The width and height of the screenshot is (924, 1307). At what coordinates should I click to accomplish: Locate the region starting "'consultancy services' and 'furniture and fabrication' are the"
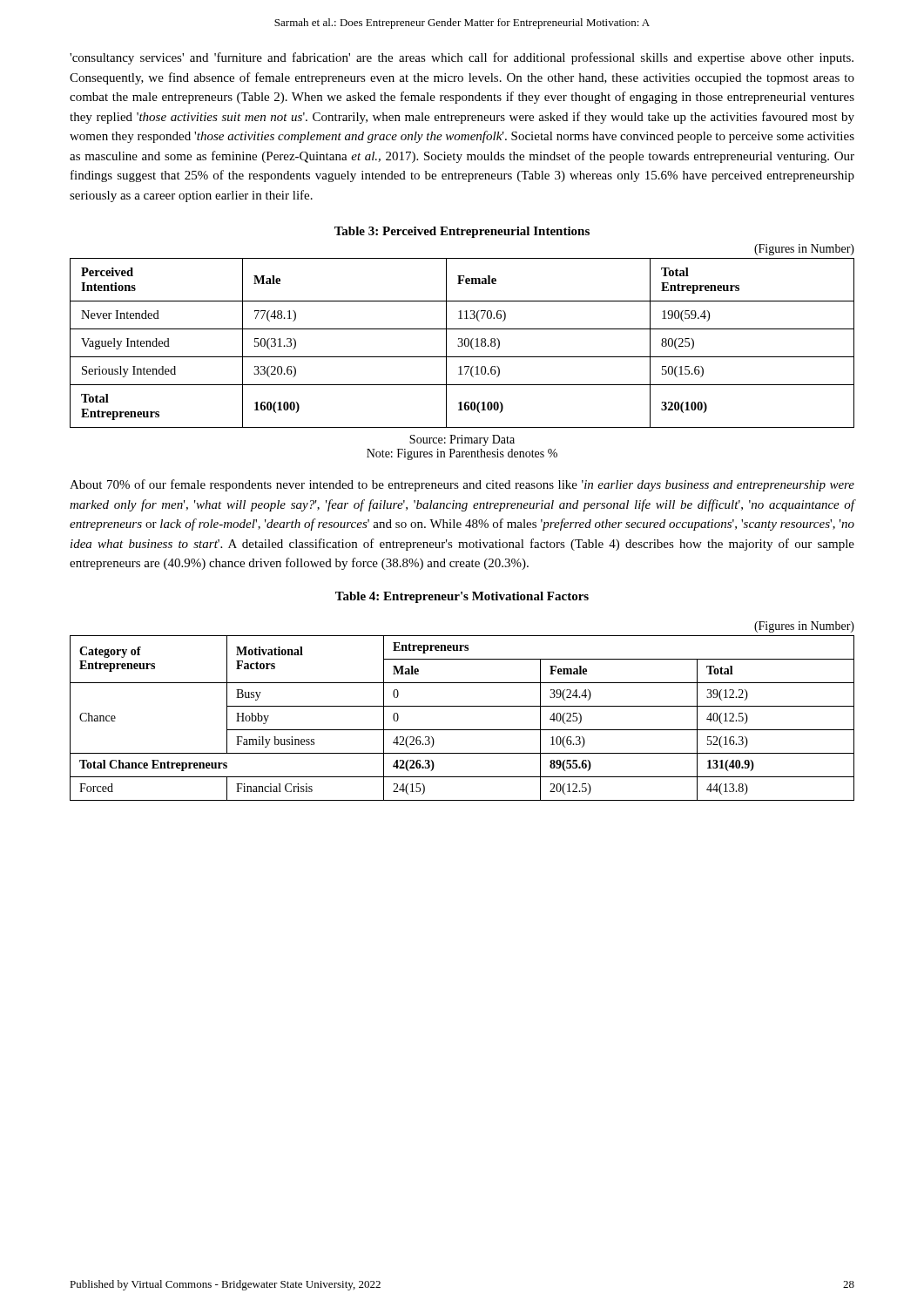(x=462, y=126)
